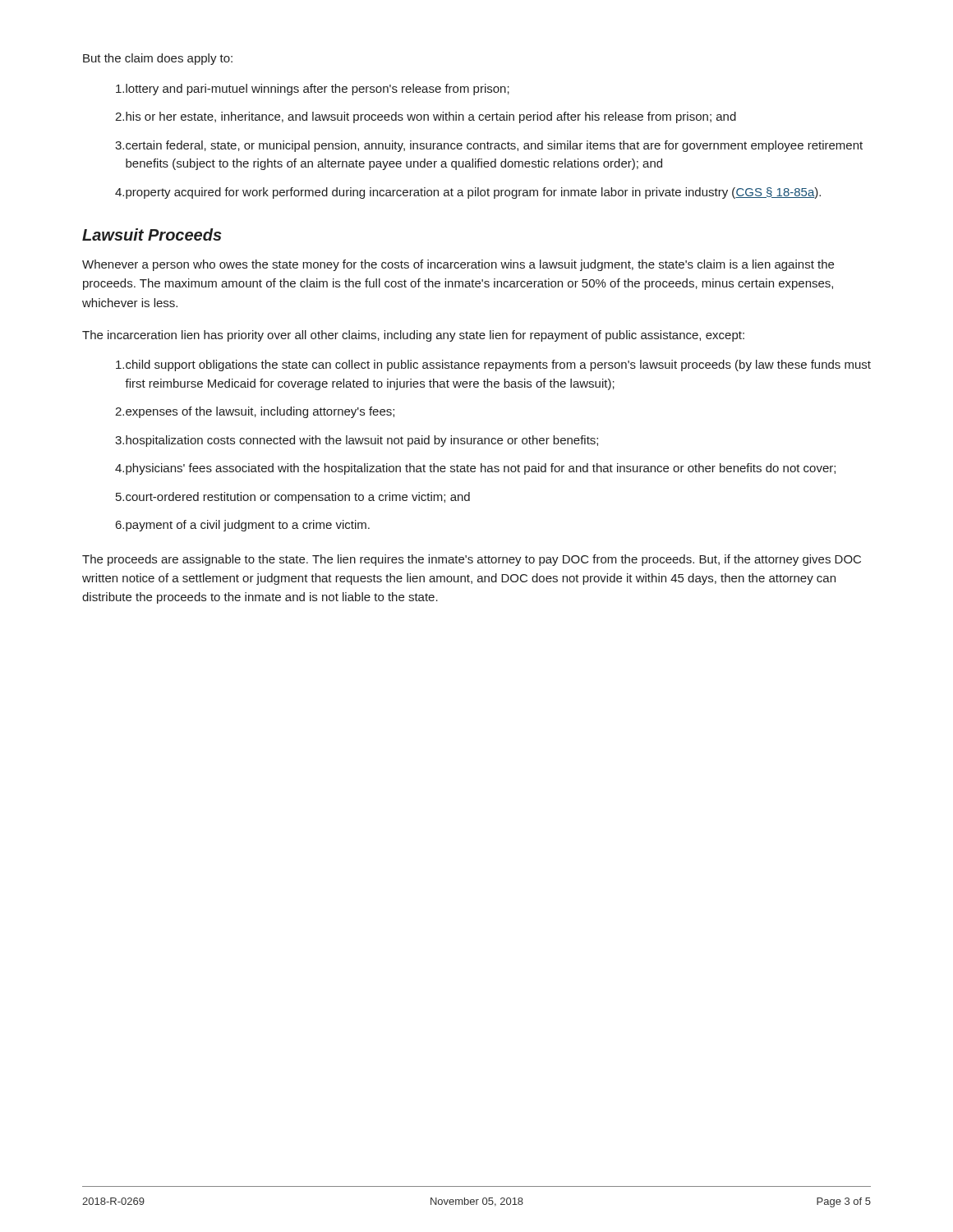This screenshot has height=1232, width=953.
Task: Find the text that says "But the claim does apply to:"
Action: (x=158, y=59)
